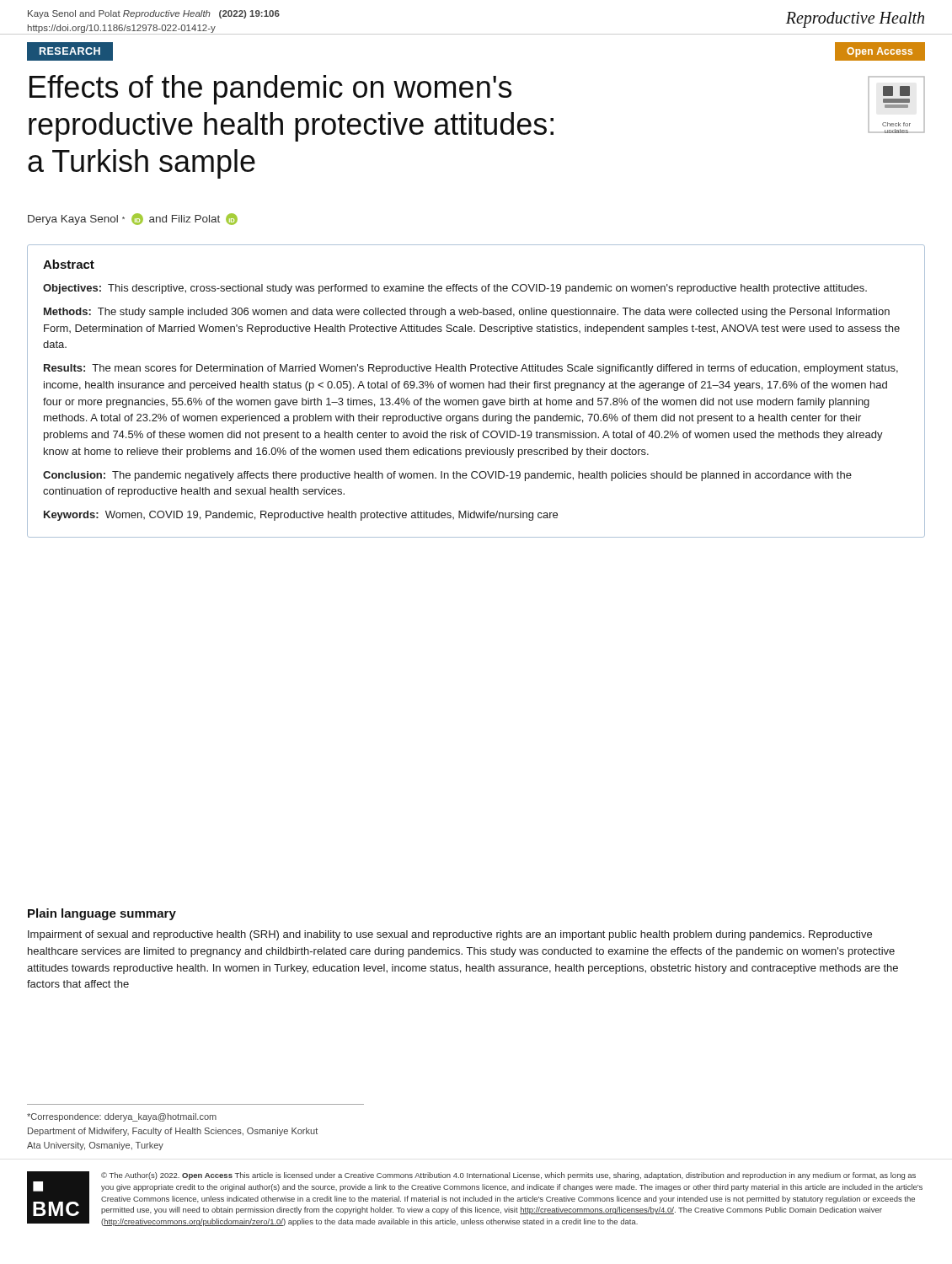Where does it say "Plain language summary"?
Image resolution: width=952 pixels, height=1264 pixels.
coord(101,913)
